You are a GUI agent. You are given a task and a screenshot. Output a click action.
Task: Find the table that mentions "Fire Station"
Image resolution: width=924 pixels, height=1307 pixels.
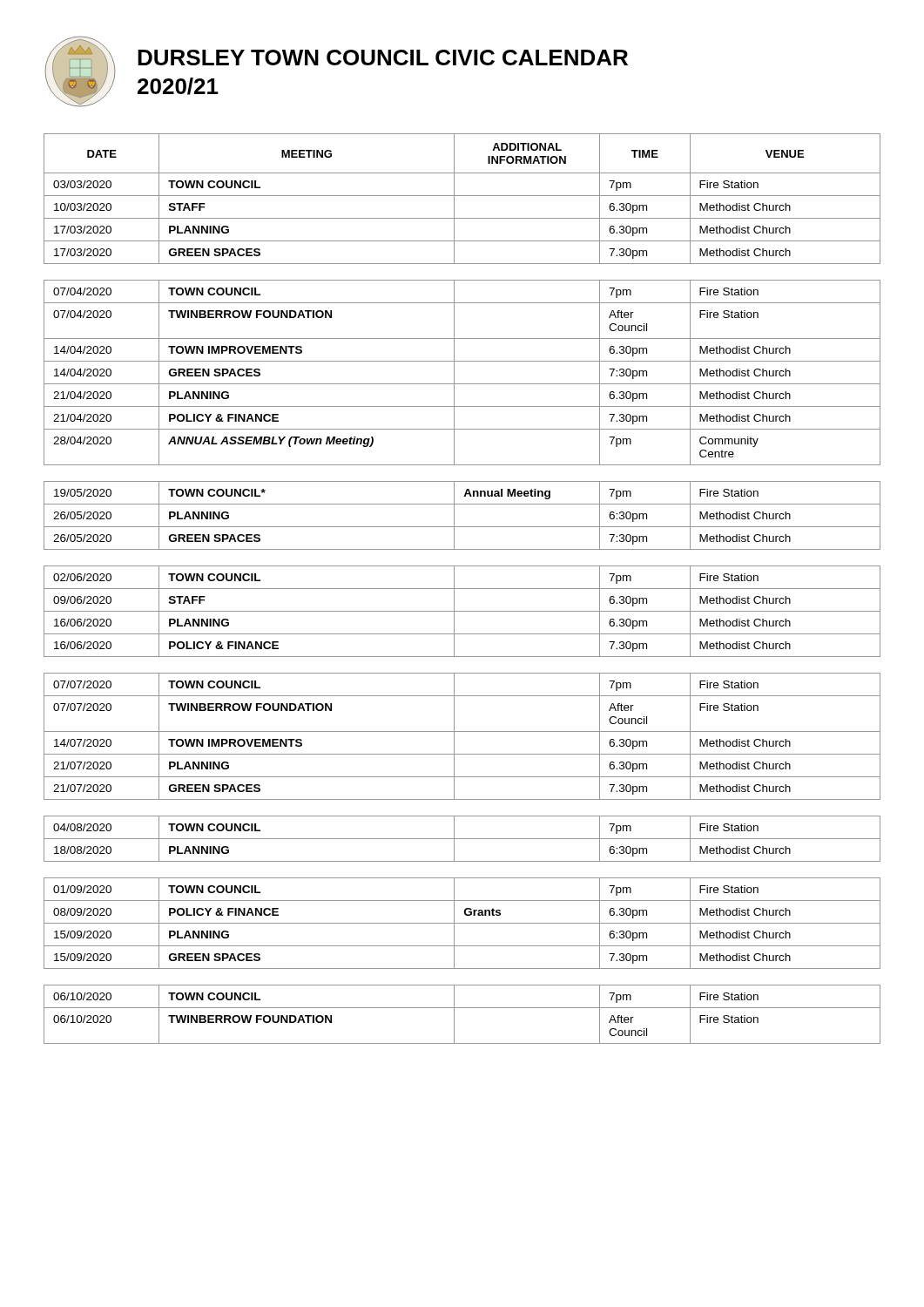coord(462,589)
